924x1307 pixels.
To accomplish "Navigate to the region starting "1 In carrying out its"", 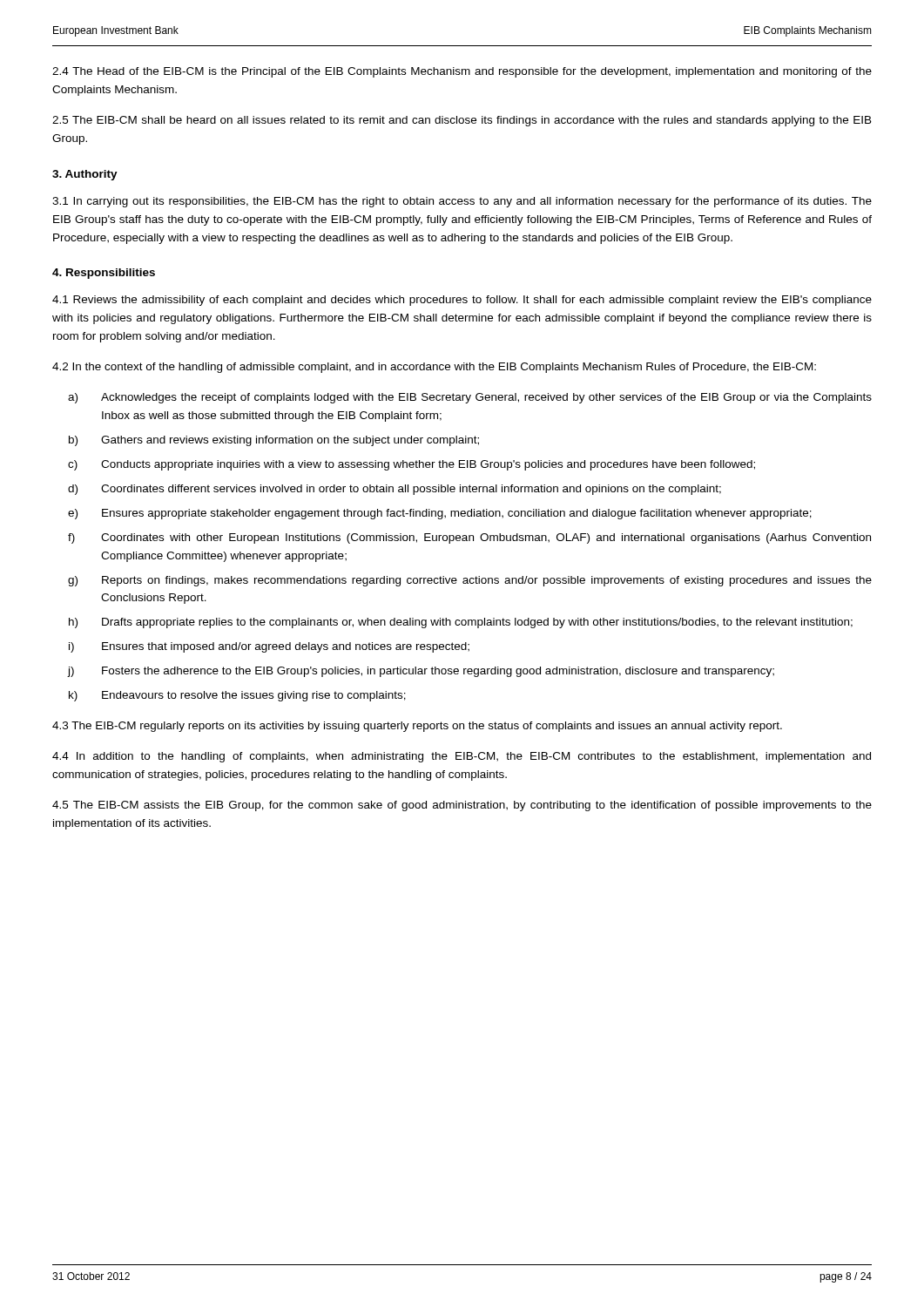I will (x=462, y=219).
